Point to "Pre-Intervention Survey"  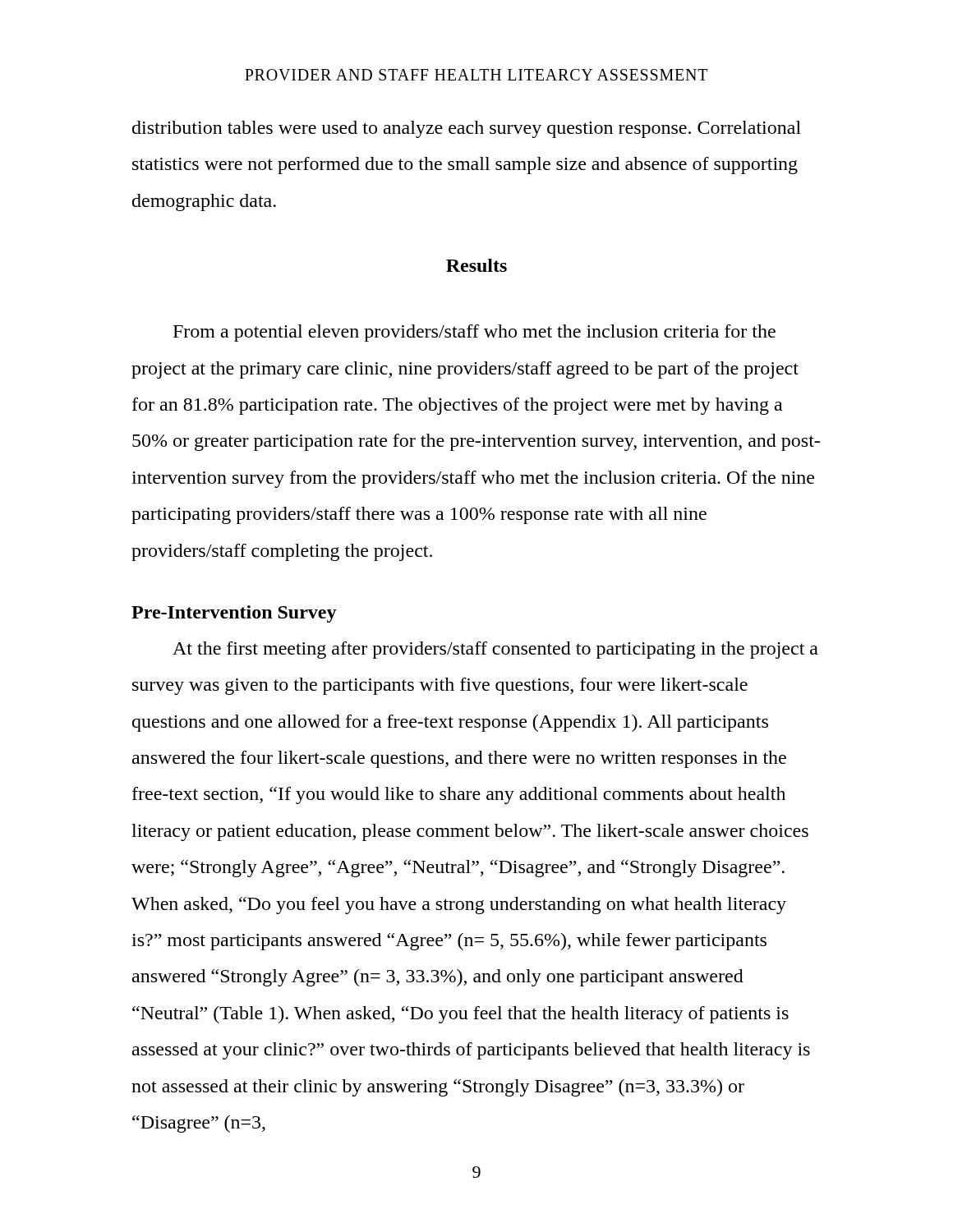pyautogui.click(x=234, y=612)
